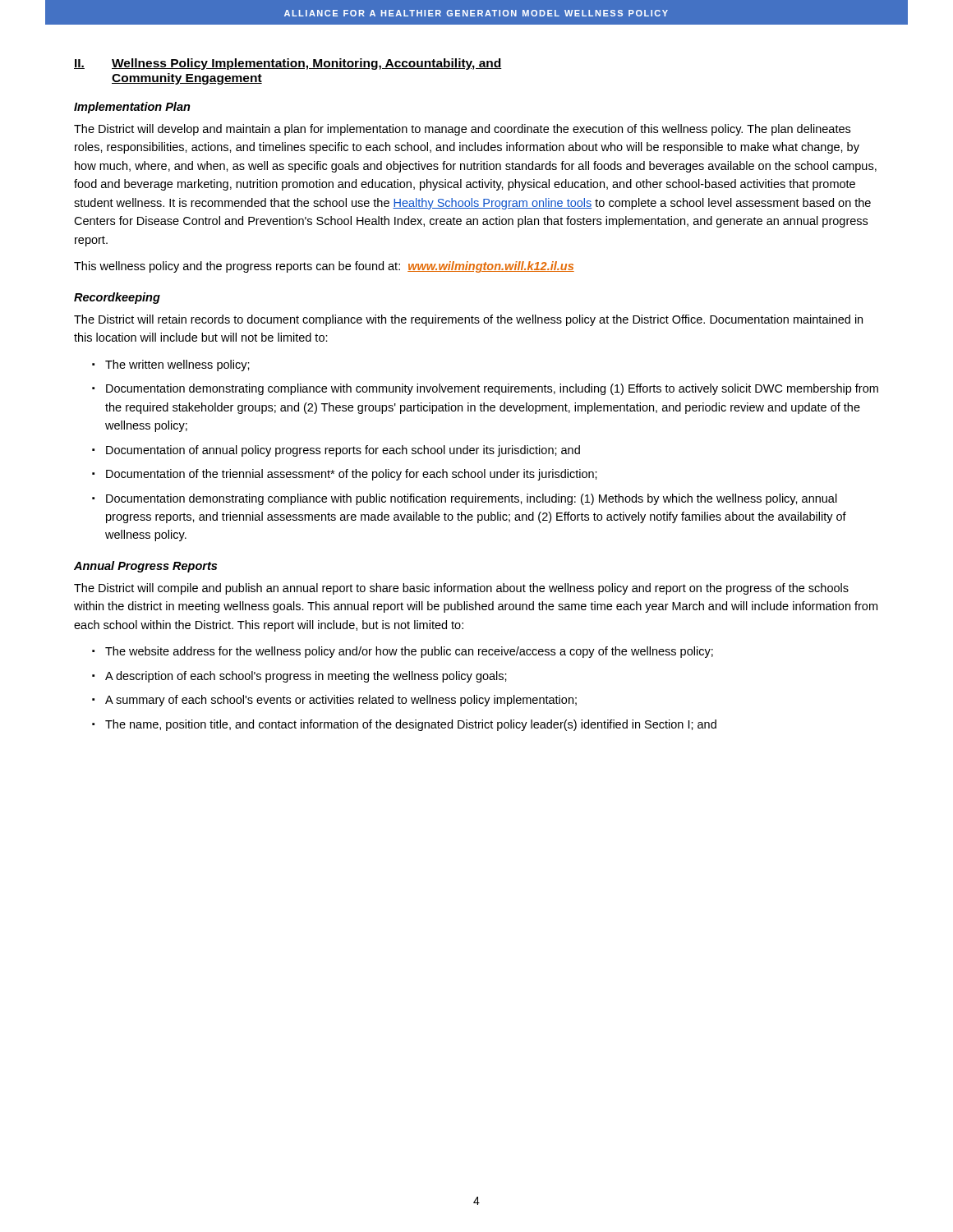Navigate to the element starting "Documentation of the"
Screen dimensions: 1232x953
[x=351, y=474]
